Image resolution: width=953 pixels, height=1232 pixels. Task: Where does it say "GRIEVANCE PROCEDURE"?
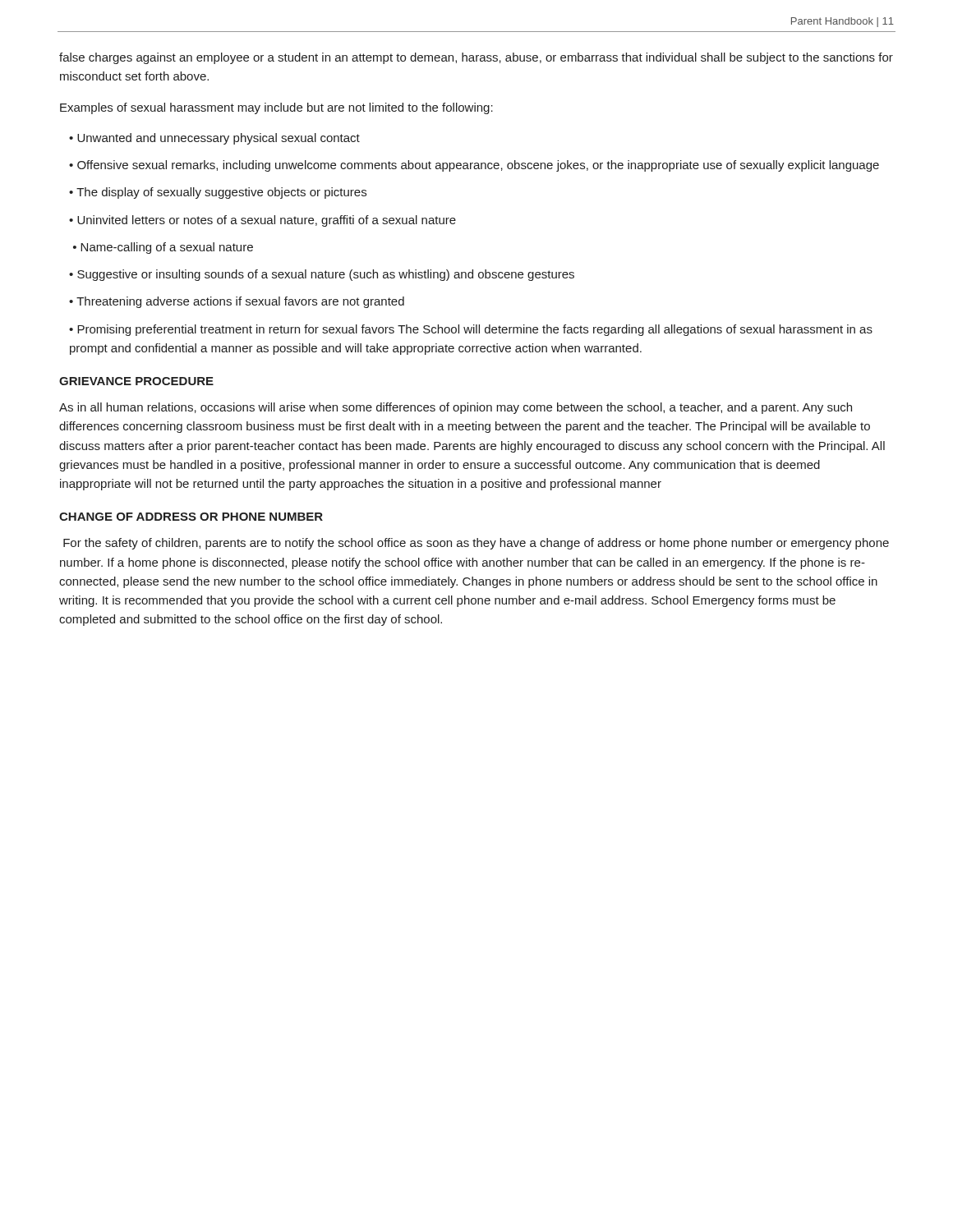tap(136, 381)
